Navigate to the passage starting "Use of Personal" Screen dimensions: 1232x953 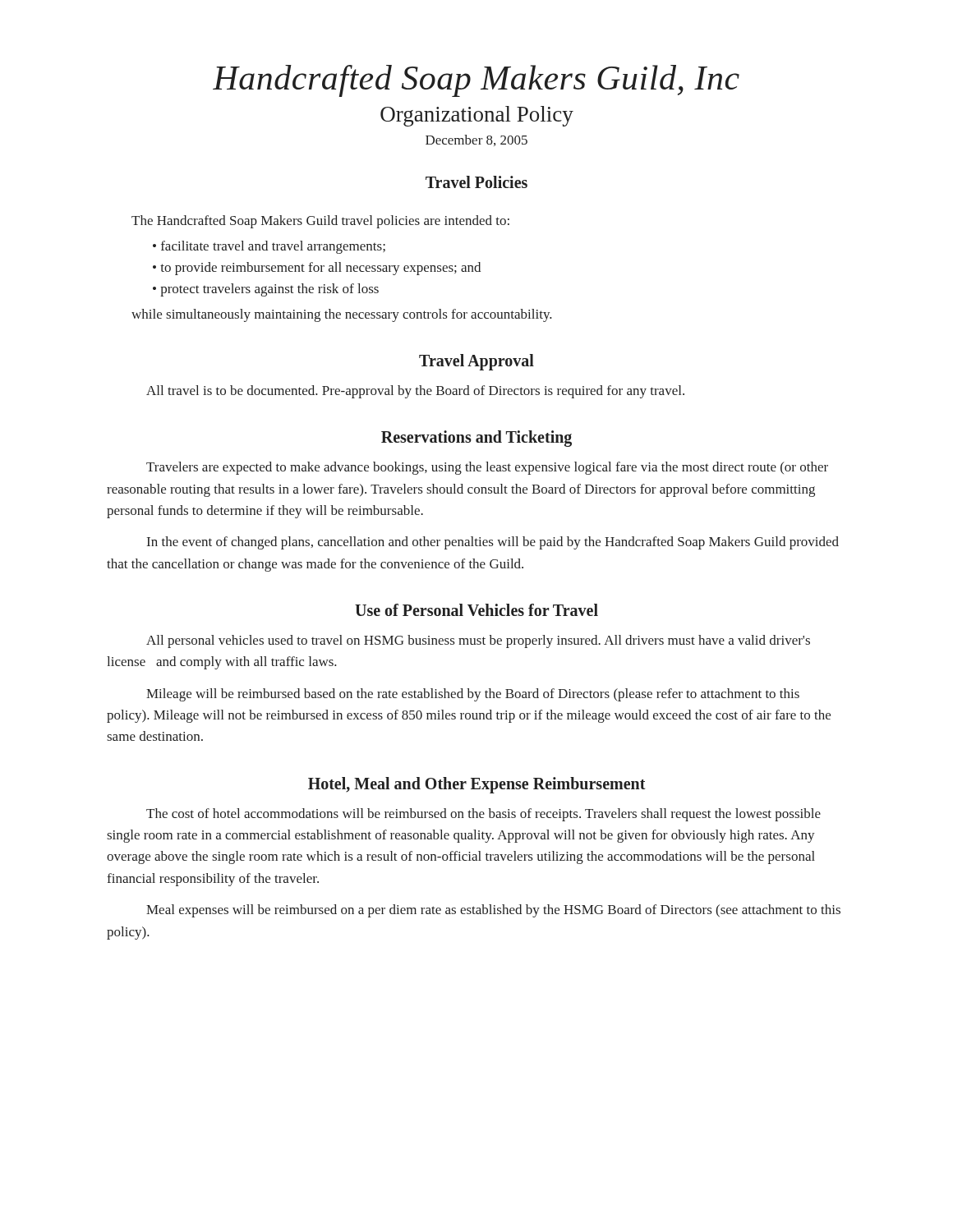(476, 610)
